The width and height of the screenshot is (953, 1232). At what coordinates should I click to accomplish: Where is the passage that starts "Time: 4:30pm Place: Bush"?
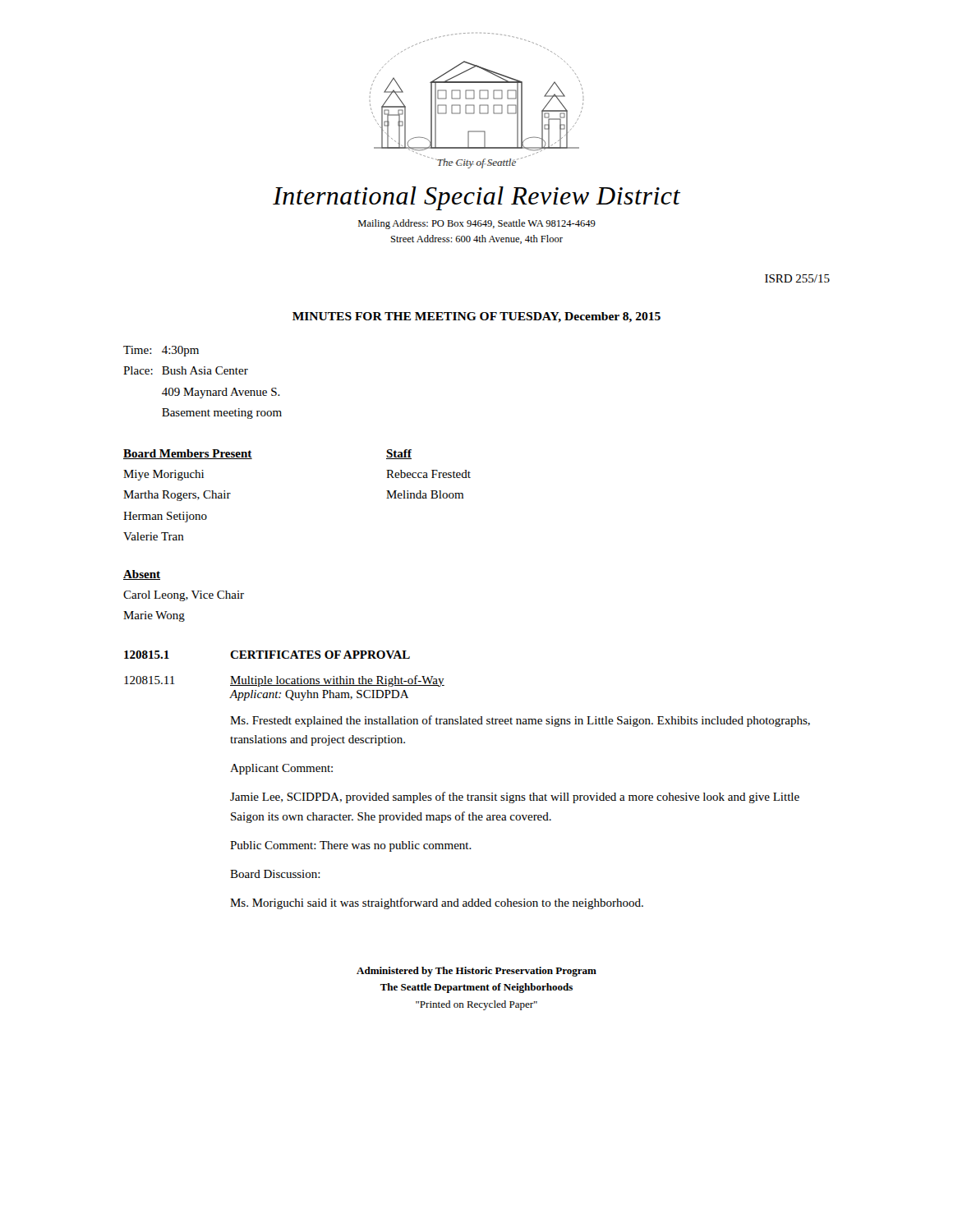(207, 382)
